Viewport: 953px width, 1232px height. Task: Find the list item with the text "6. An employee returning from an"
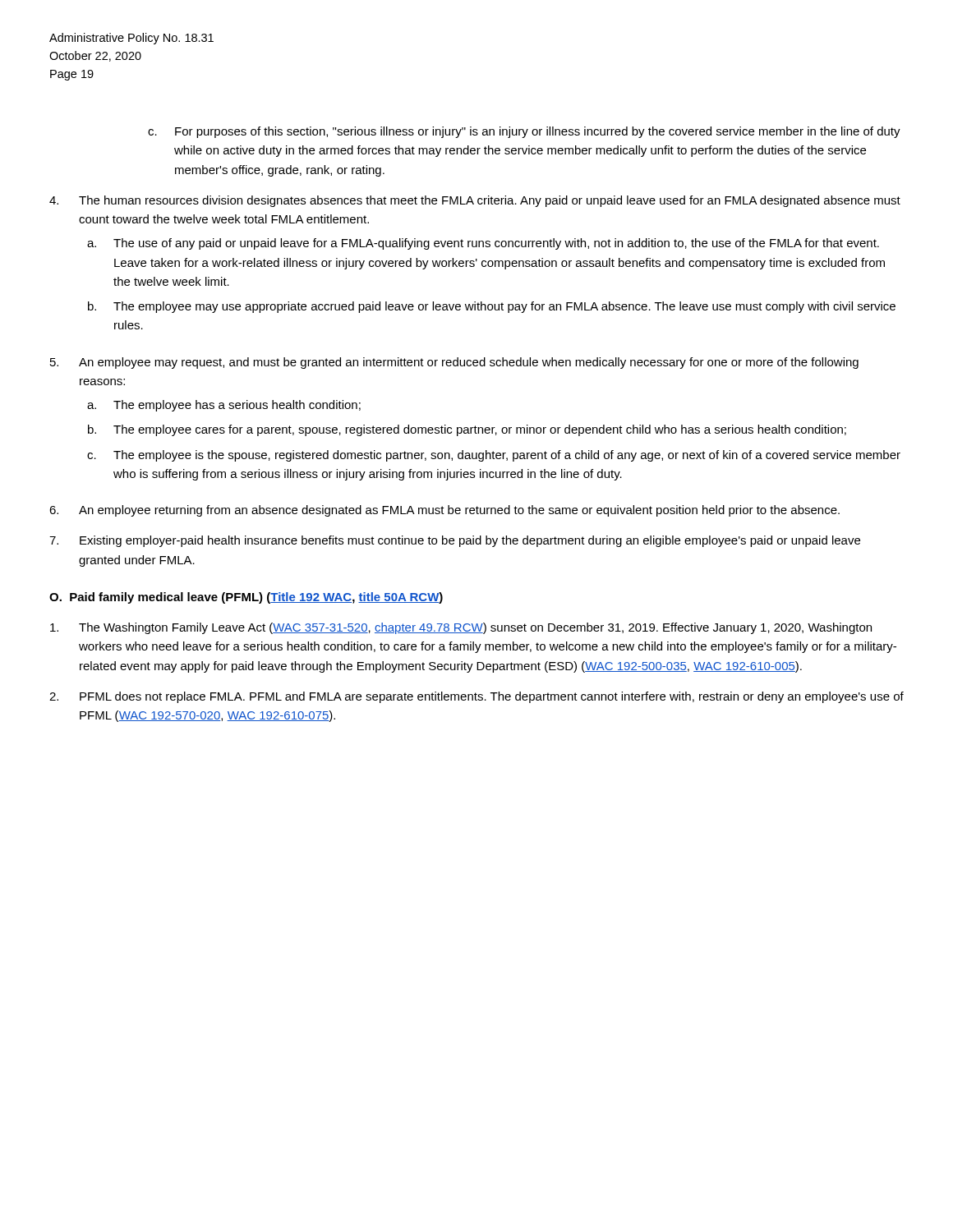pyautogui.click(x=476, y=510)
